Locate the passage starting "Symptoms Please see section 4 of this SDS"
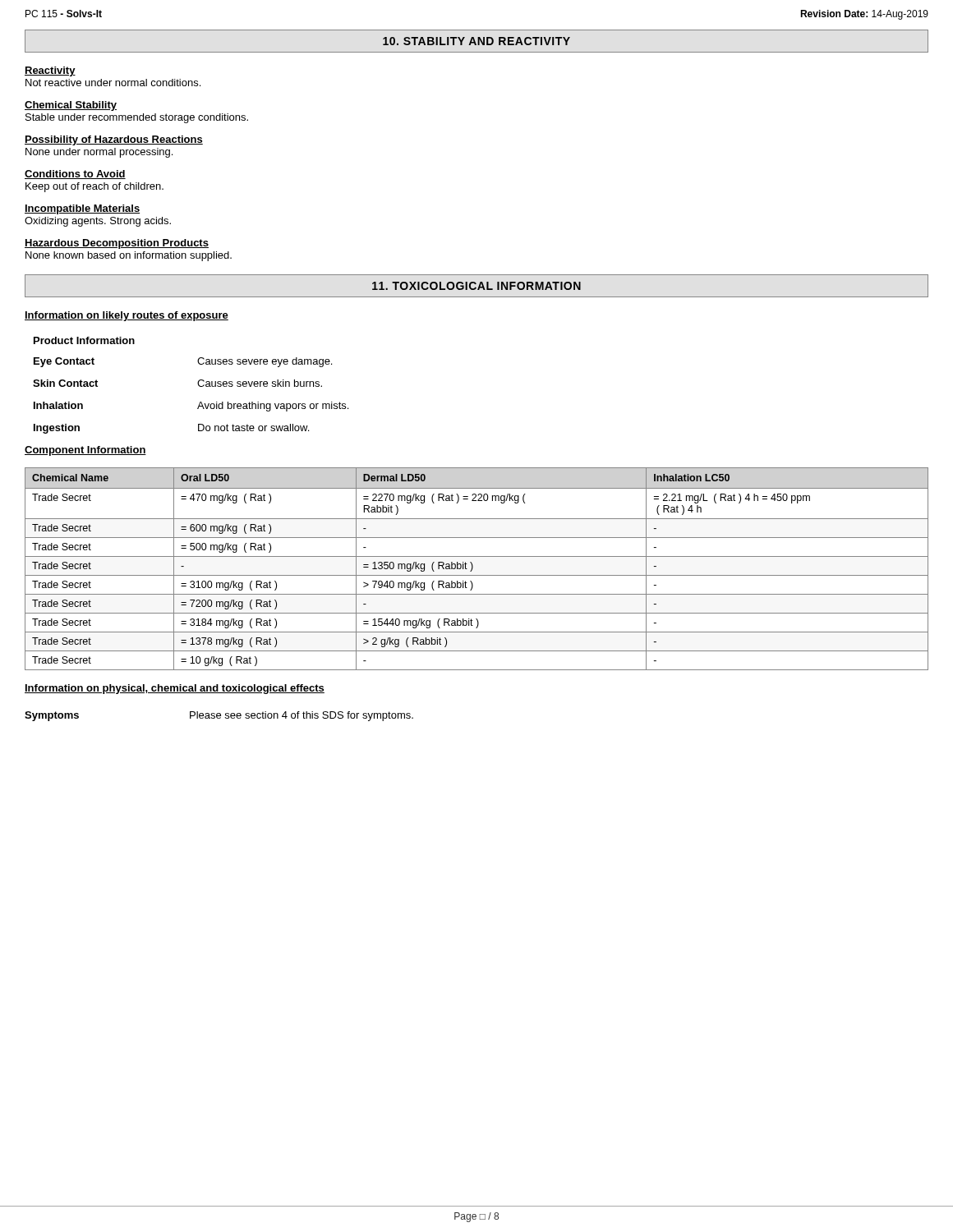This screenshot has height=1232, width=953. [x=219, y=716]
